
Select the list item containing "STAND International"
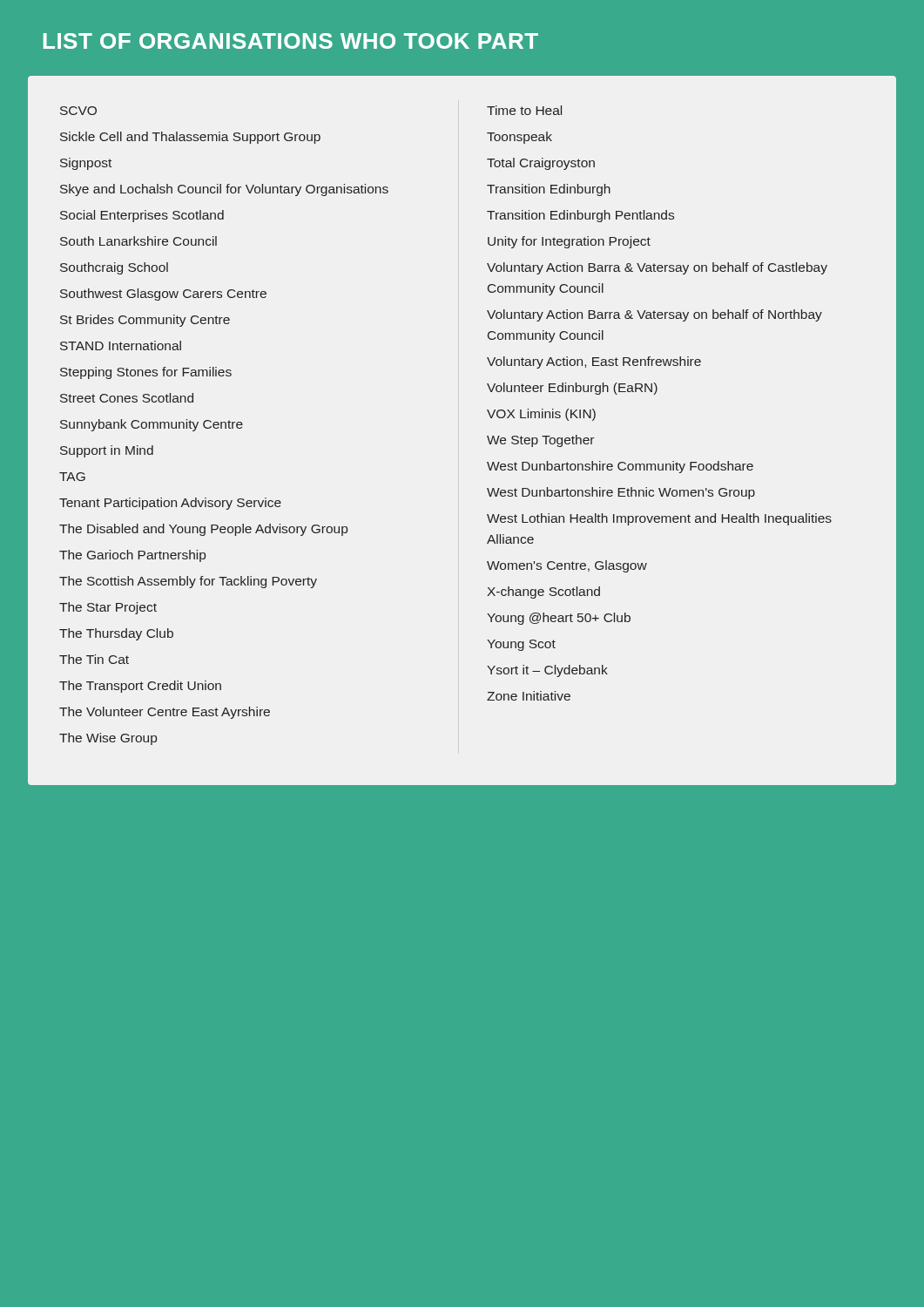(x=121, y=346)
